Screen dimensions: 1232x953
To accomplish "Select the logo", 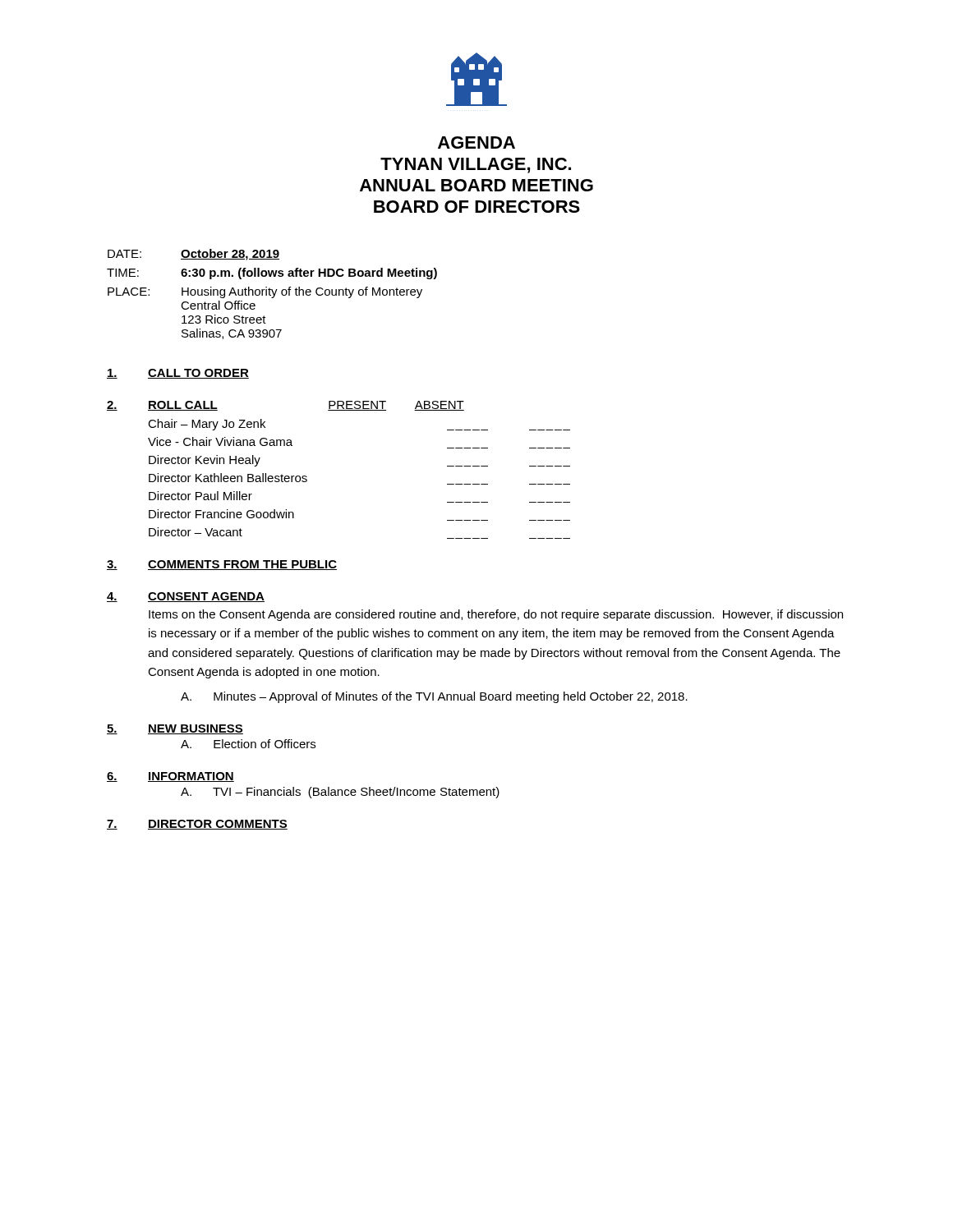I will click(x=476, y=83).
